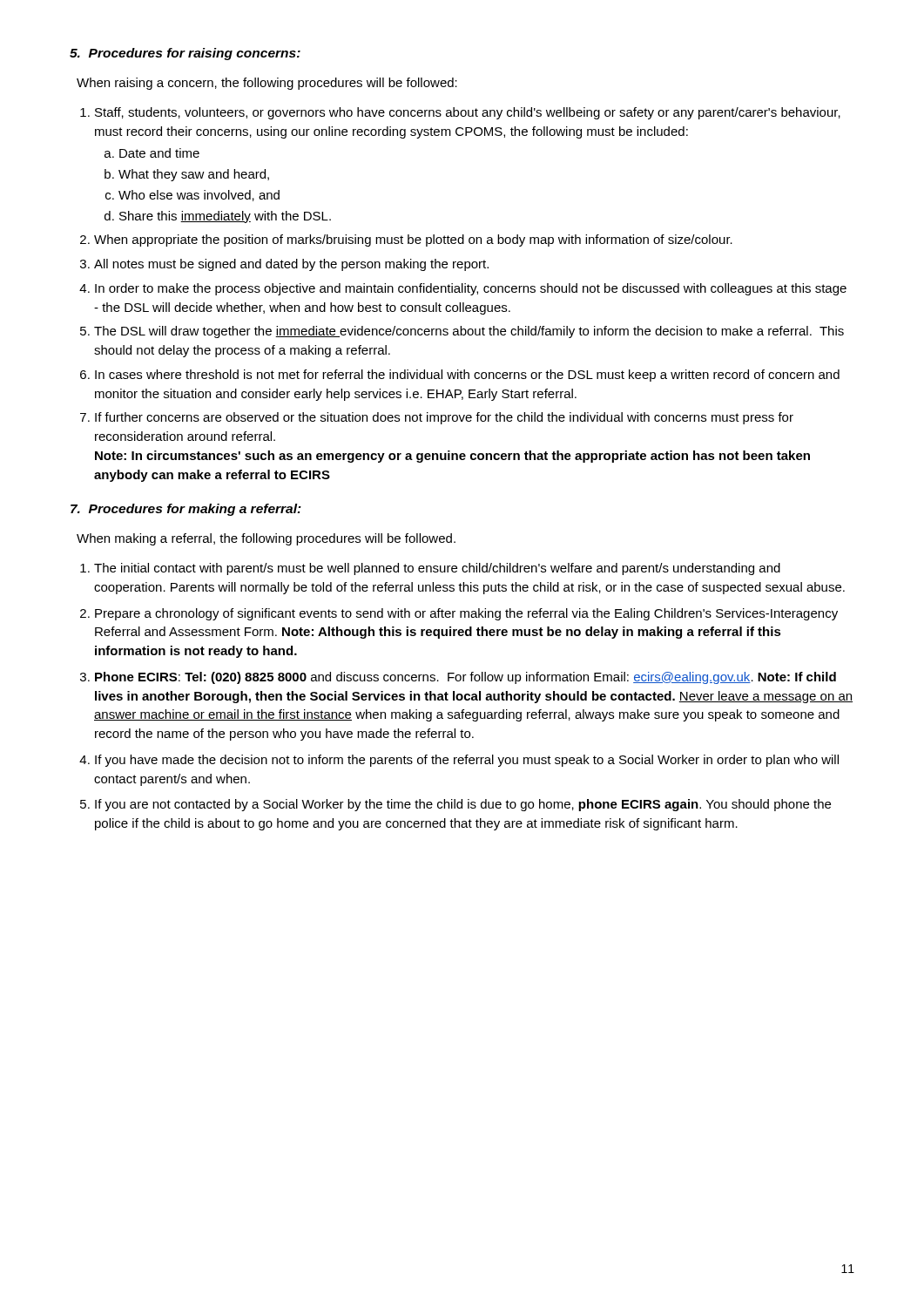Click on the list item with the text "In order to make the process"
The image size is (924, 1307).
pyautogui.click(x=474, y=298)
